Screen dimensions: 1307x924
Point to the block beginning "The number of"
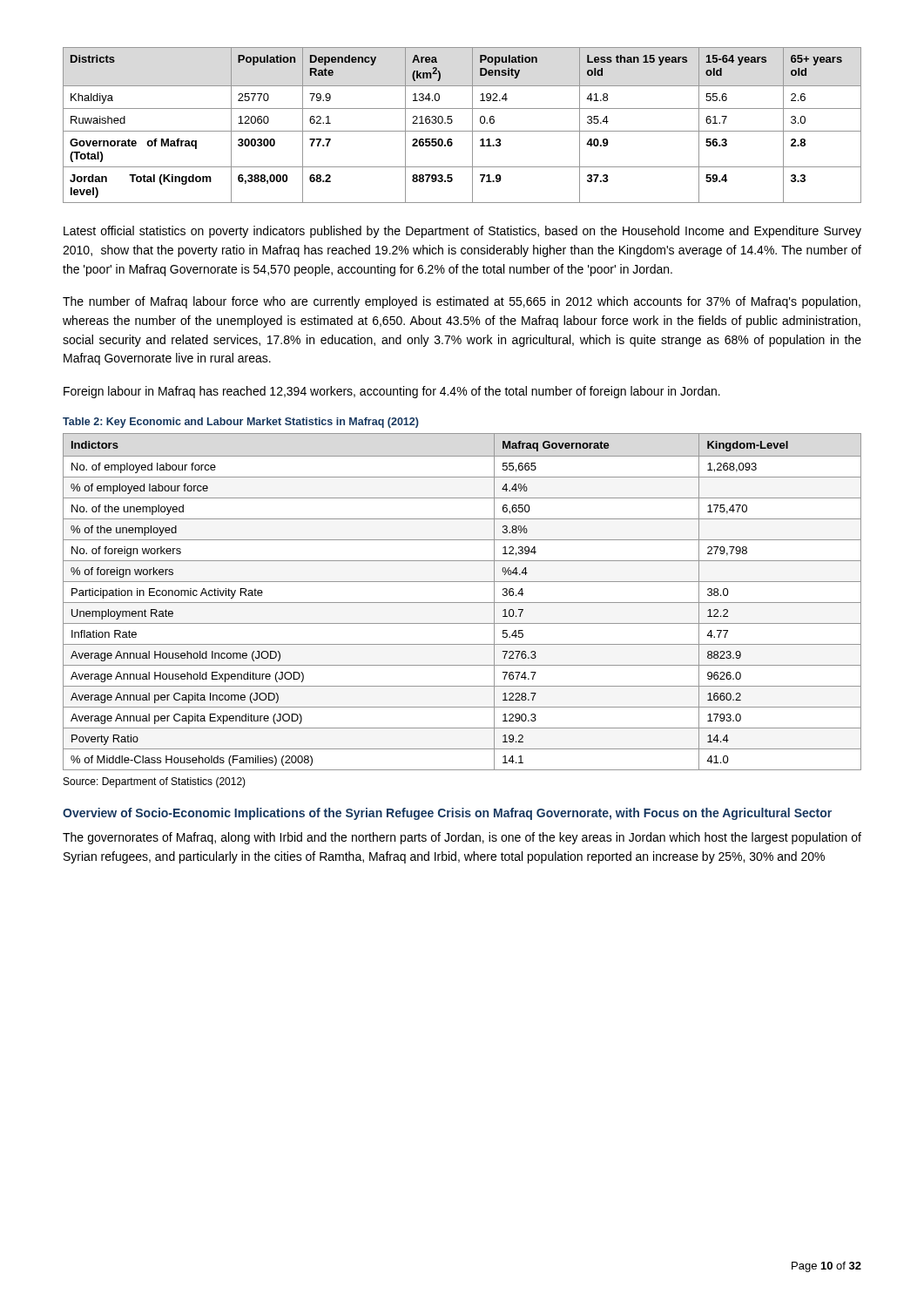pos(462,330)
